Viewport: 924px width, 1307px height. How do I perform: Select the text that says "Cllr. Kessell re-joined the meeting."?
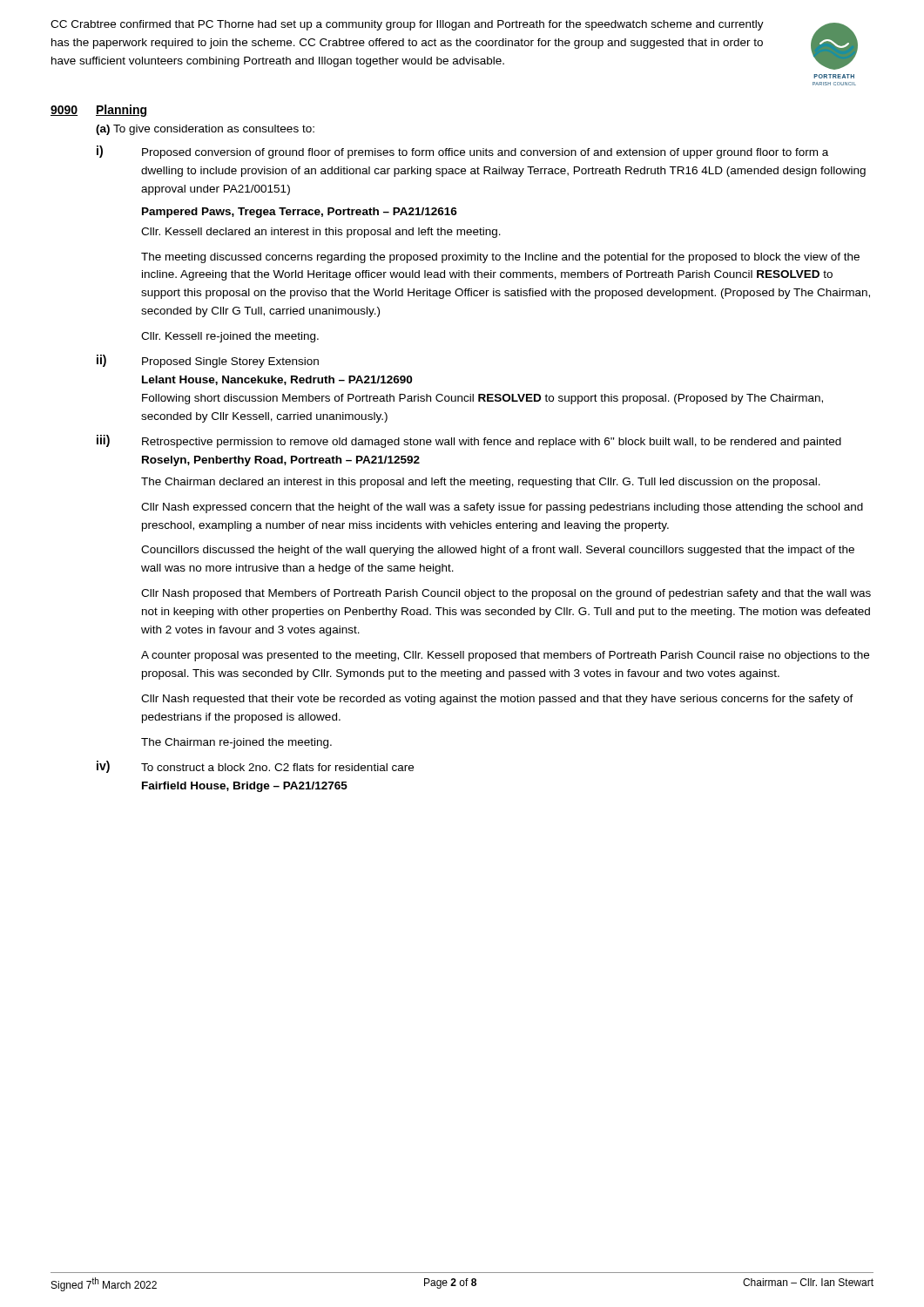click(230, 336)
